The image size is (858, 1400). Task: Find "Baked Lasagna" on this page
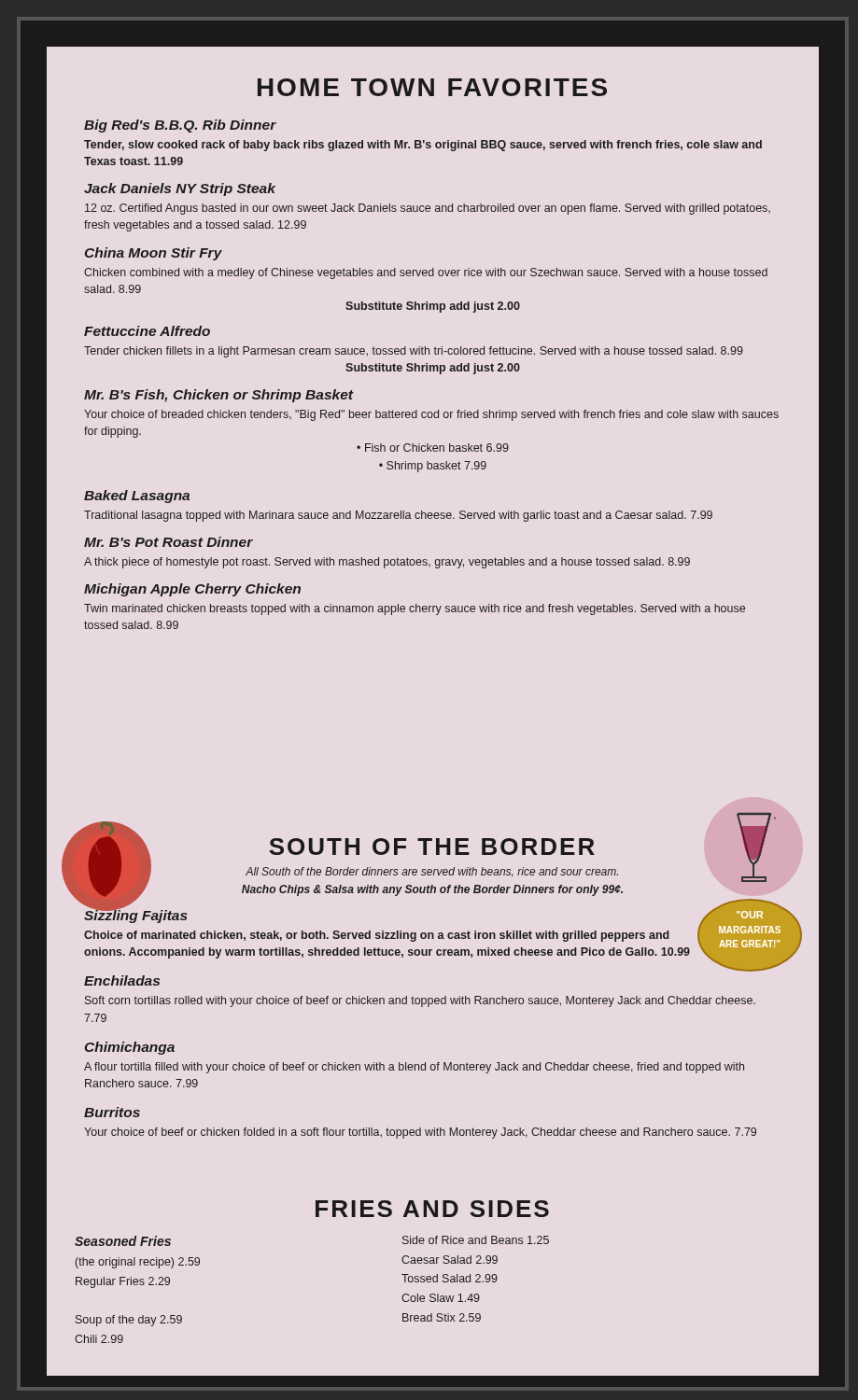pyautogui.click(x=137, y=497)
